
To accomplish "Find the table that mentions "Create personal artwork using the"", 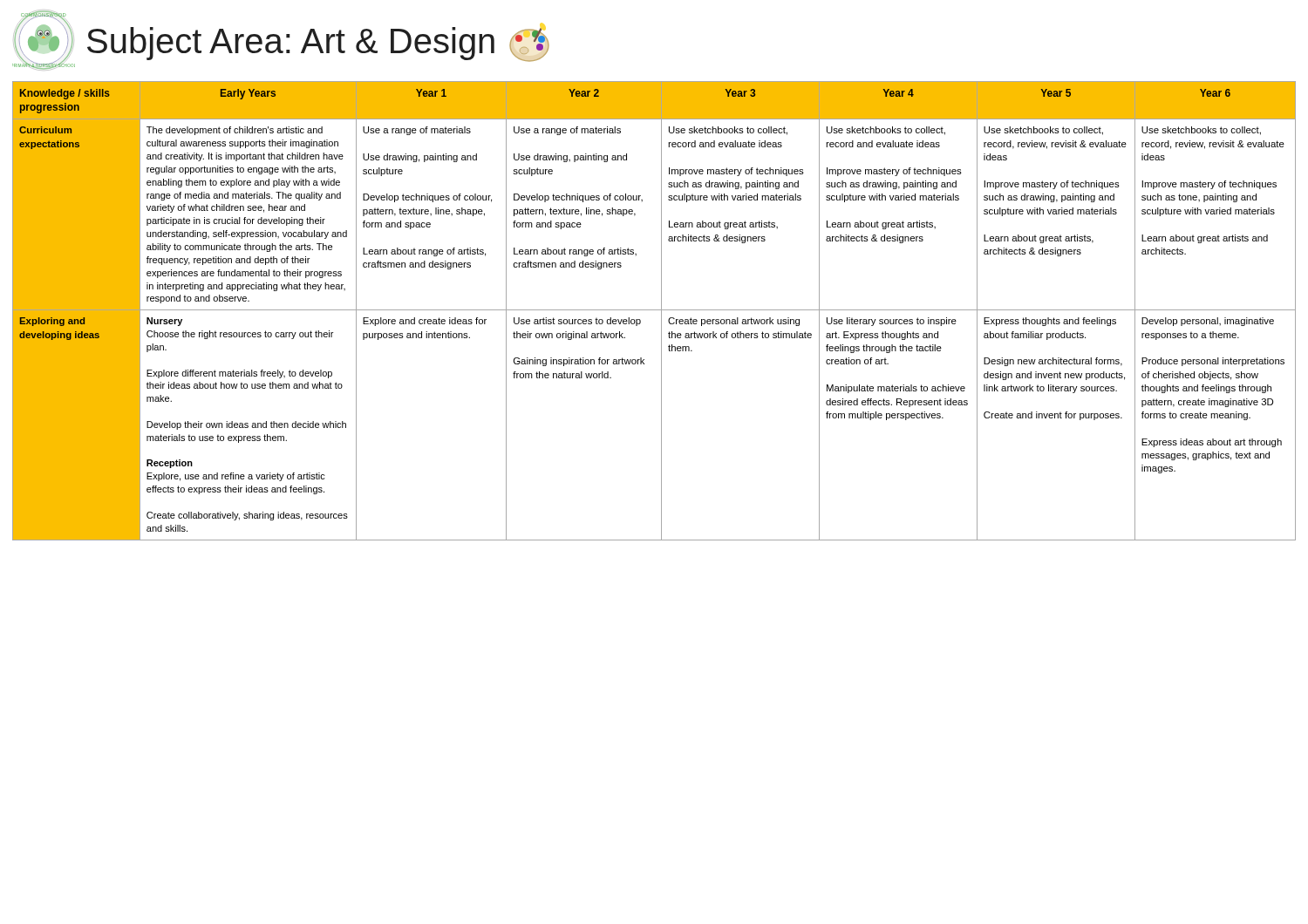I will [x=654, y=498].
